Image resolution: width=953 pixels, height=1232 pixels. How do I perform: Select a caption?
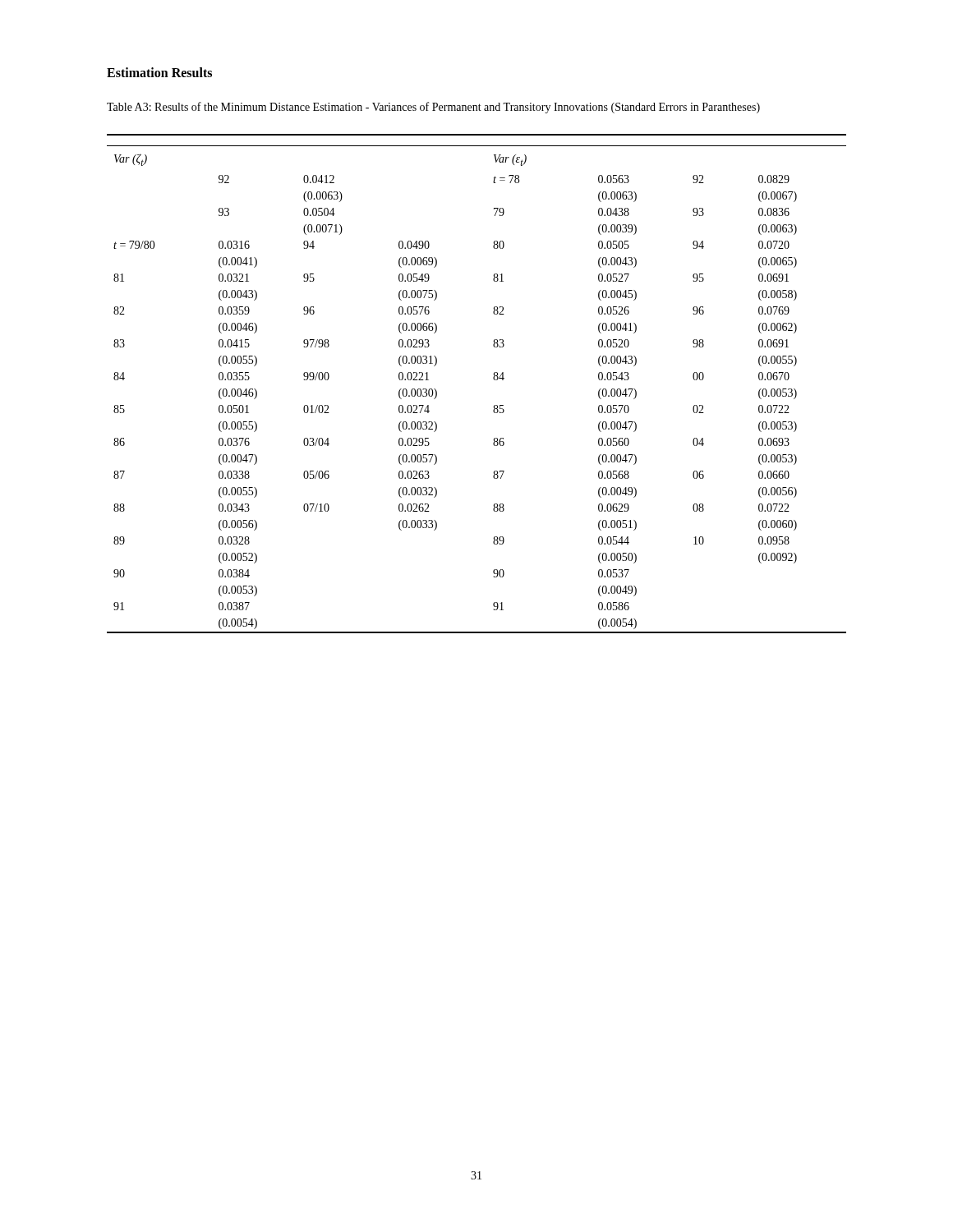pos(433,107)
